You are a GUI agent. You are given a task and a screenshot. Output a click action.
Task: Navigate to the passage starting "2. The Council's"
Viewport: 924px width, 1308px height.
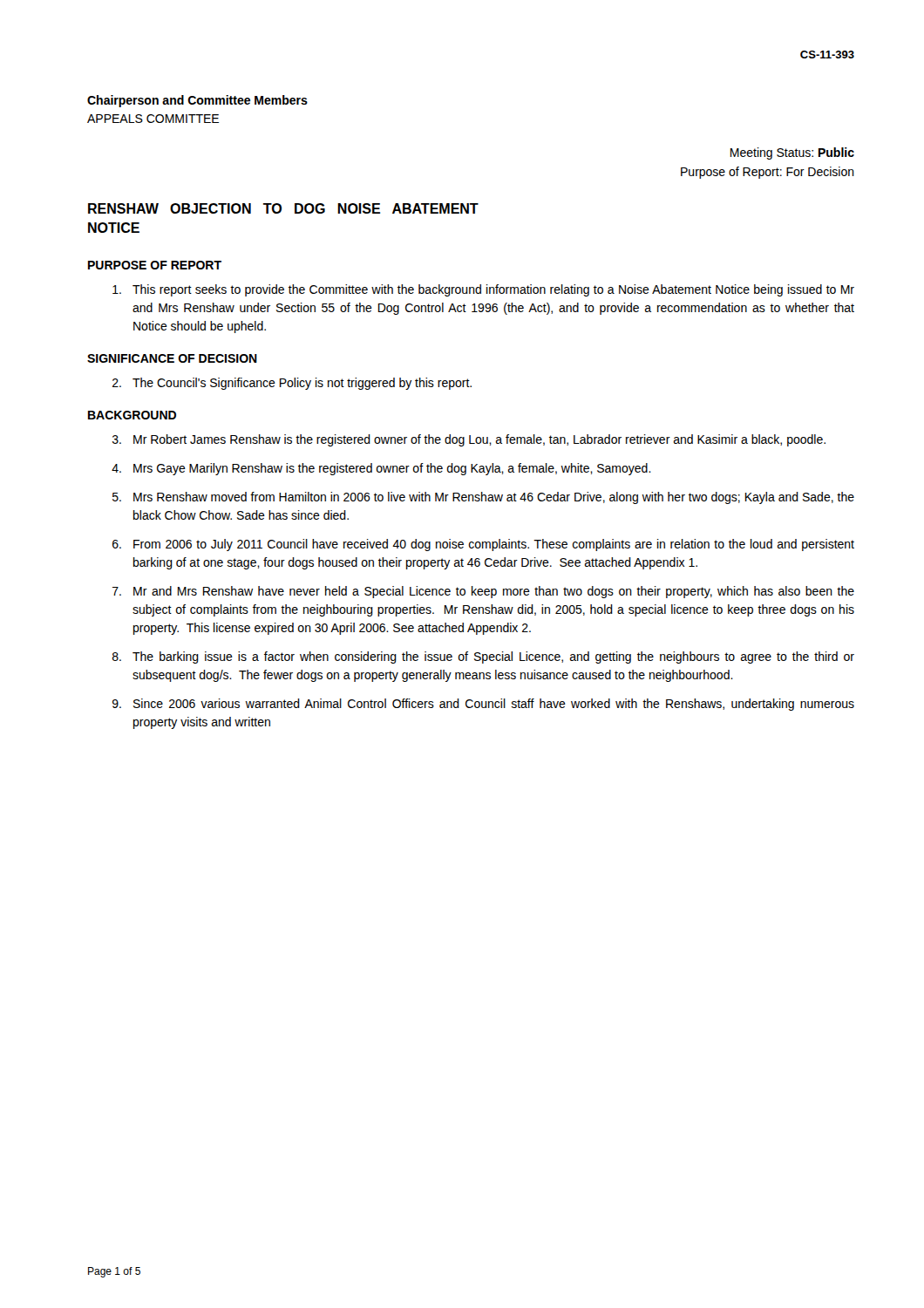pyautogui.click(x=471, y=383)
